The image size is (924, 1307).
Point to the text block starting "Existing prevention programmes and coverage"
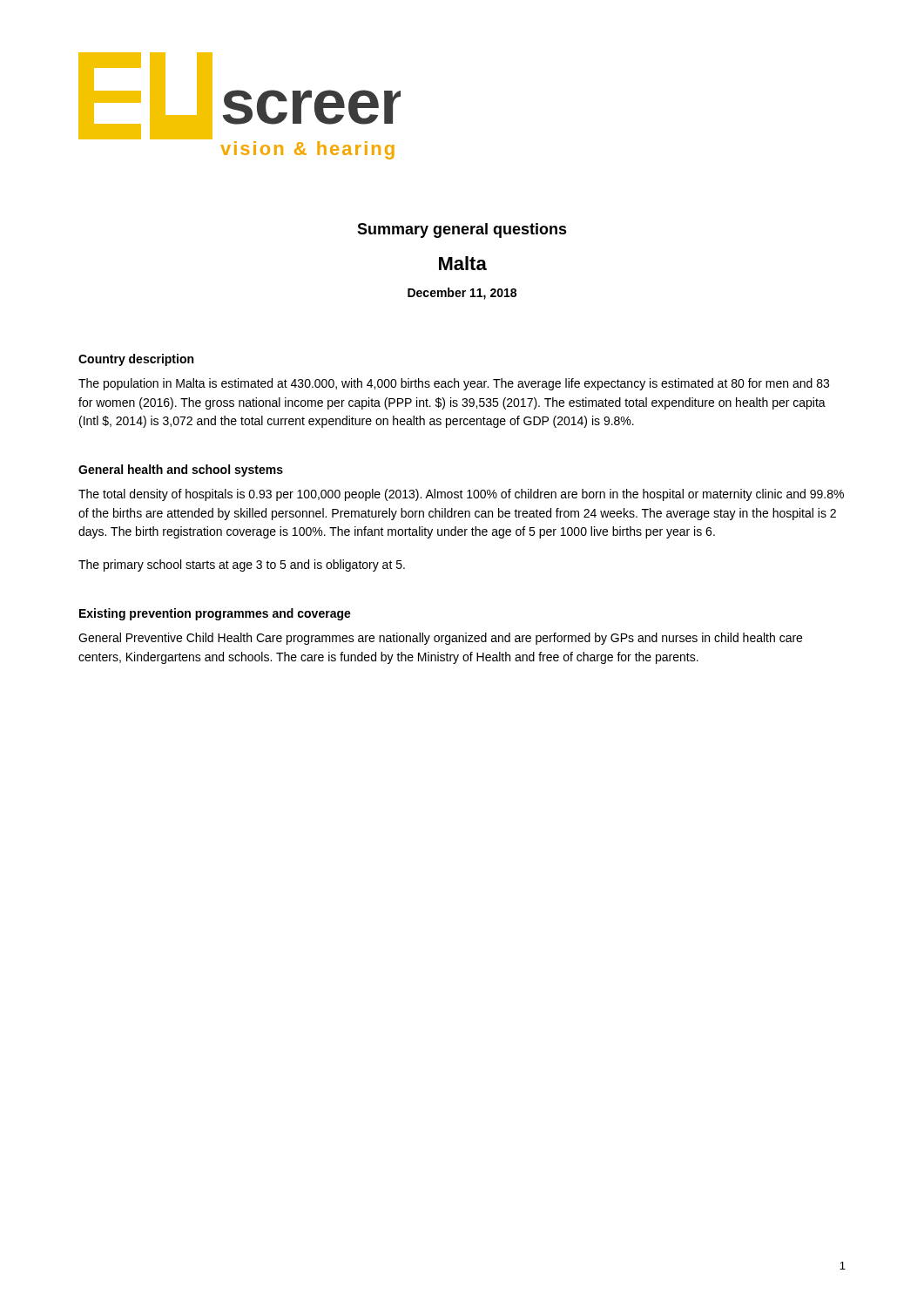215,613
